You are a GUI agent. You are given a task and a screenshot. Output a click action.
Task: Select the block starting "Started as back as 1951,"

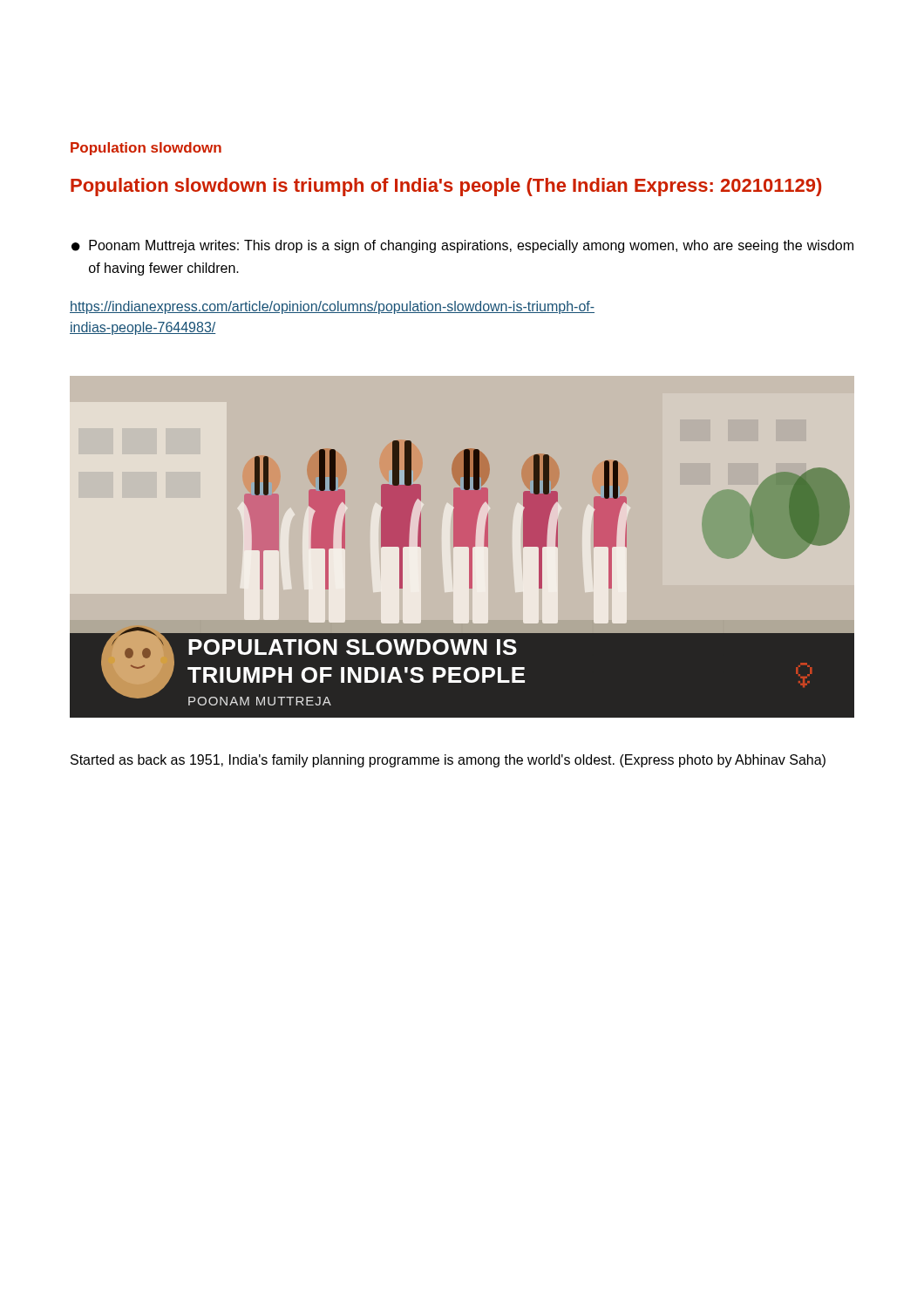click(x=448, y=760)
